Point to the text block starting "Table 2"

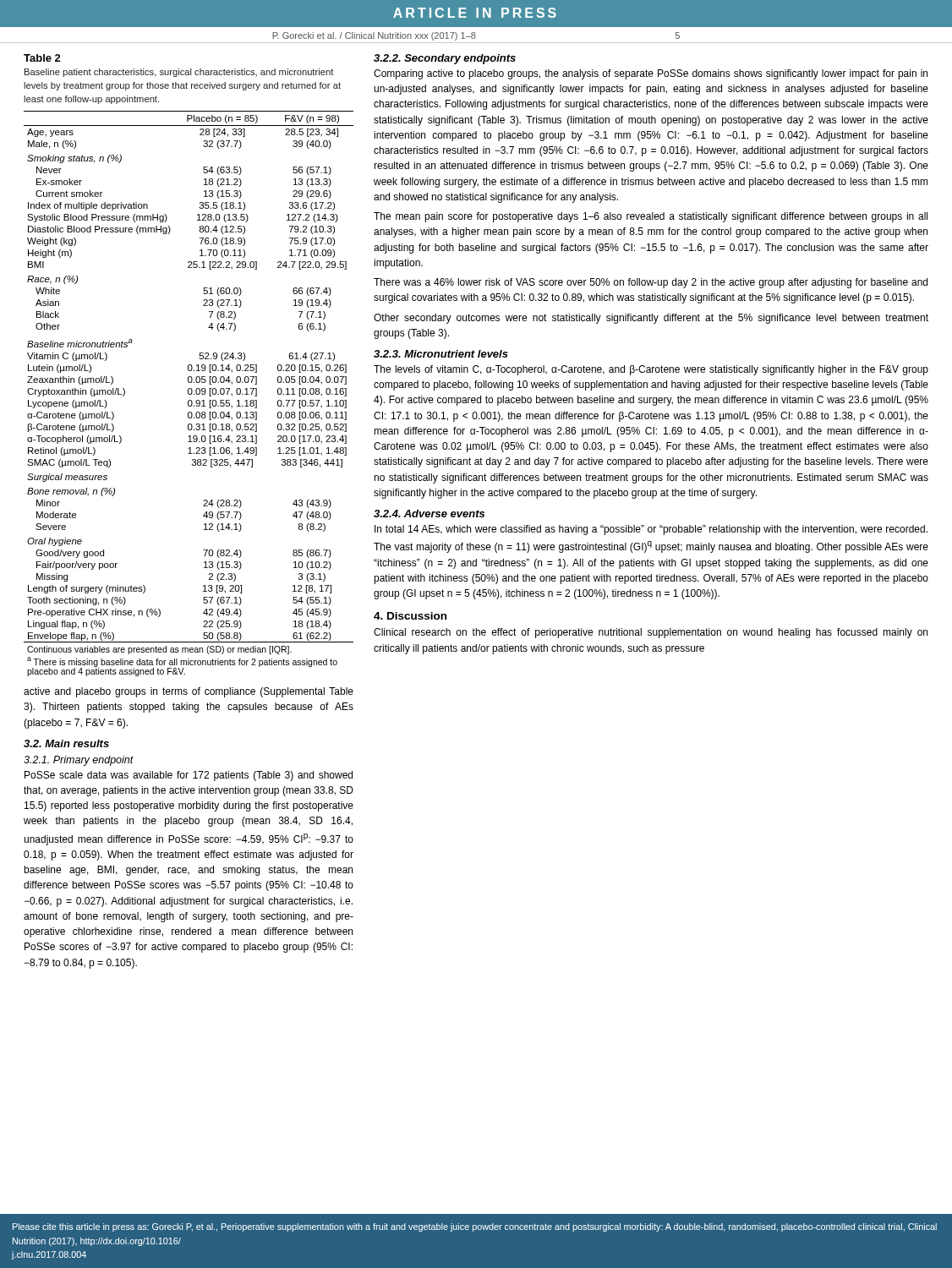coord(42,58)
